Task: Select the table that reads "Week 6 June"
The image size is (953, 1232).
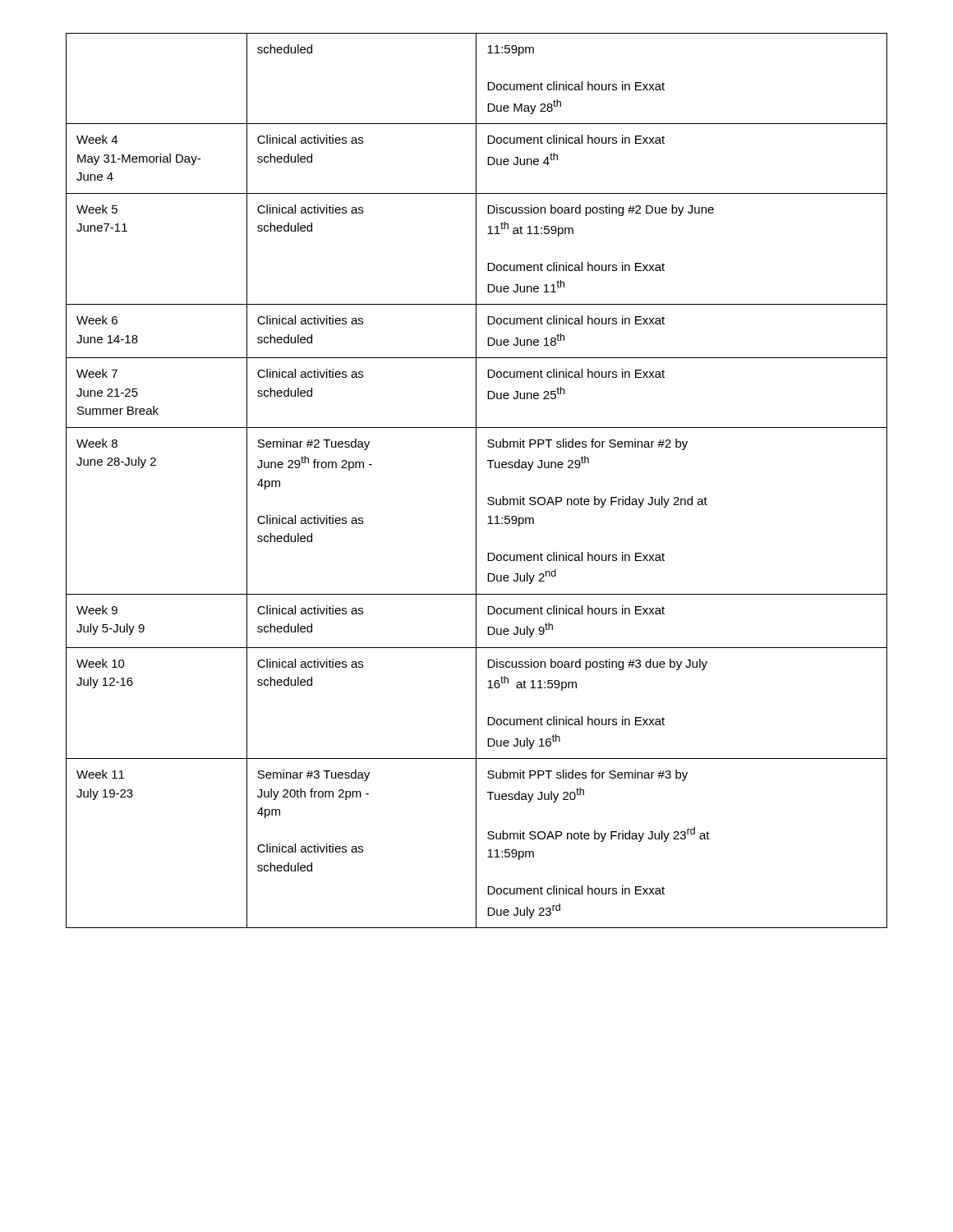Action: point(476,480)
